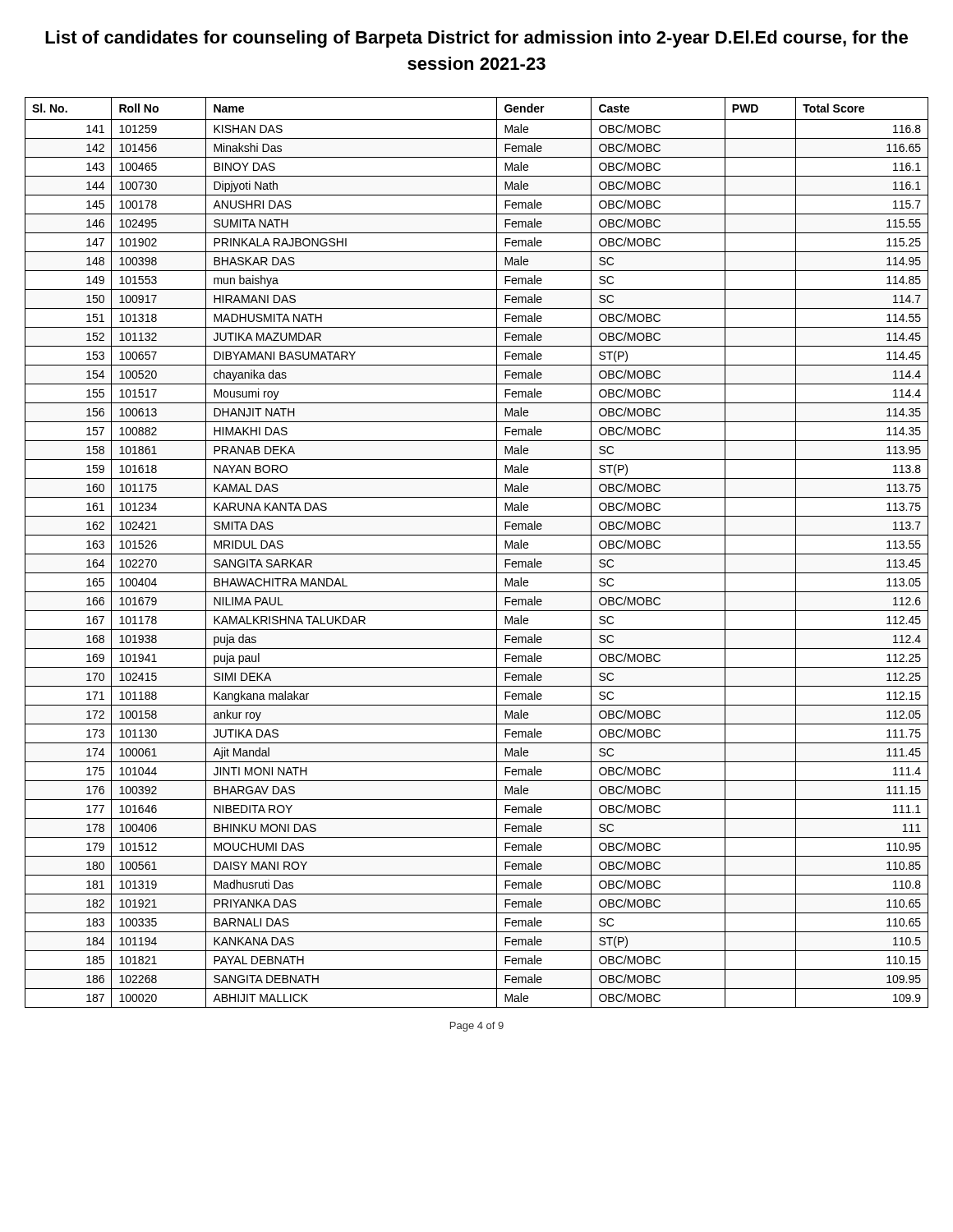Select the title

(x=476, y=50)
